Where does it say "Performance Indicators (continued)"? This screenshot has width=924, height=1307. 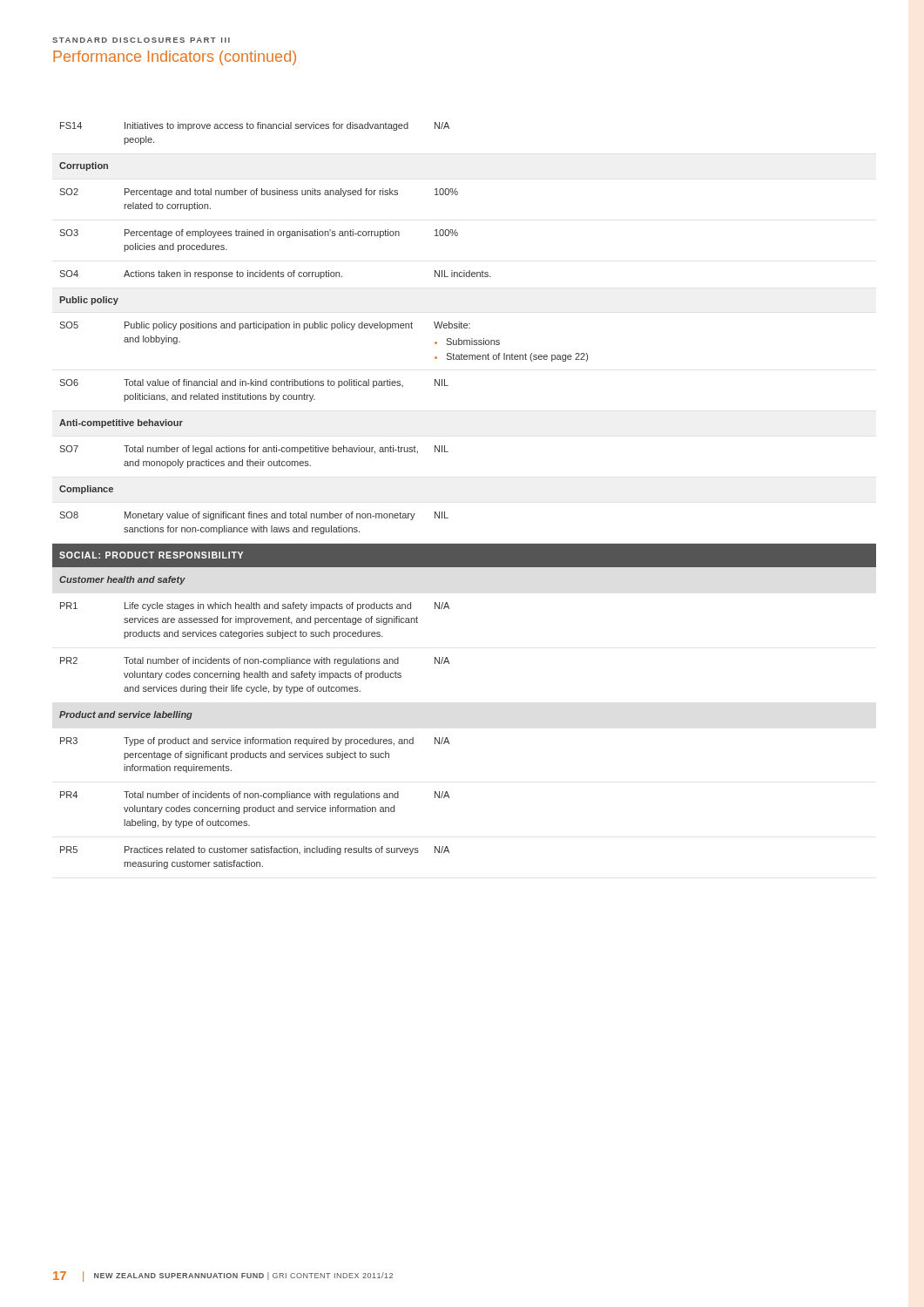click(x=175, y=57)
